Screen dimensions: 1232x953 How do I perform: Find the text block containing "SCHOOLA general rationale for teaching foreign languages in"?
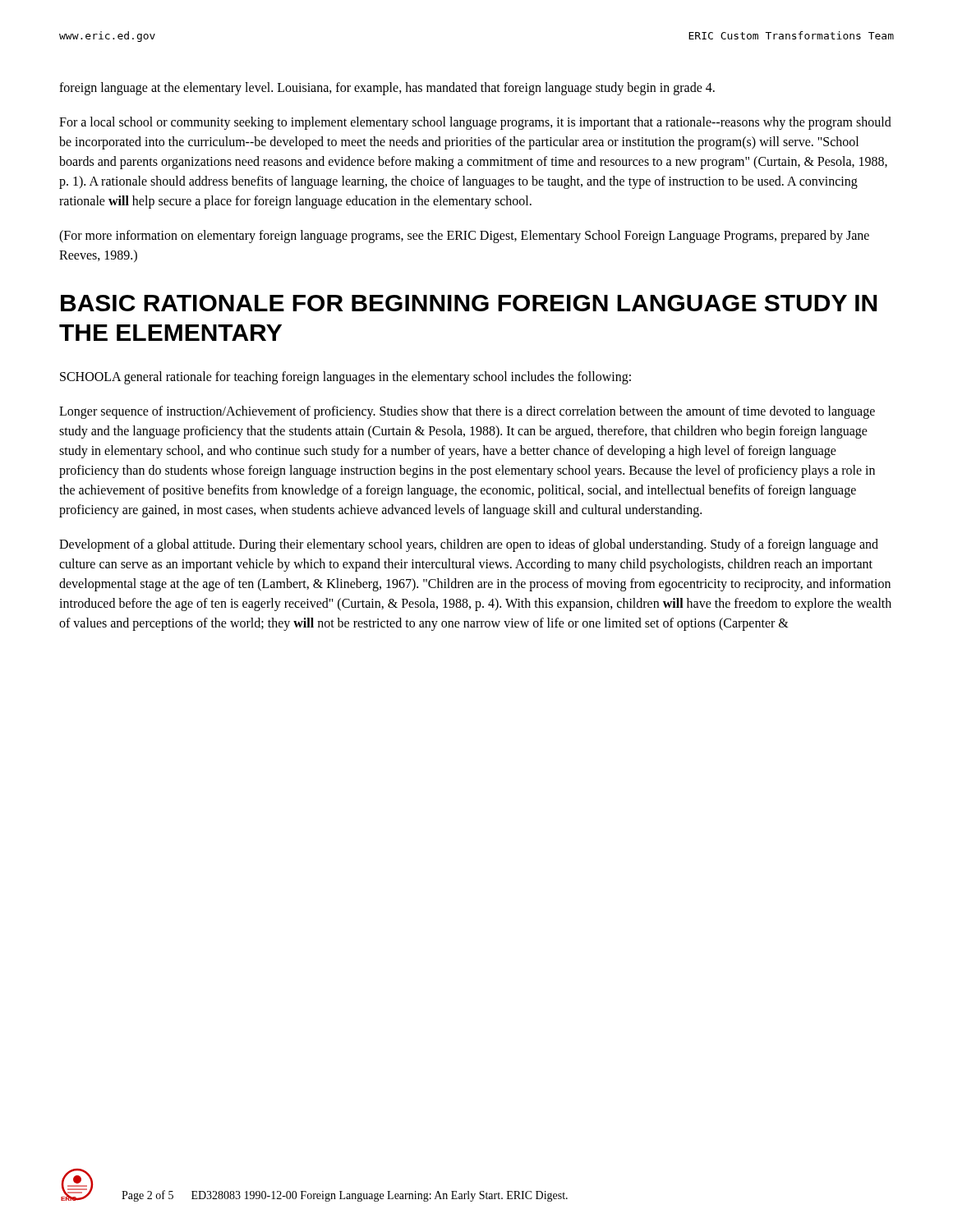click(x=346, y=377)
